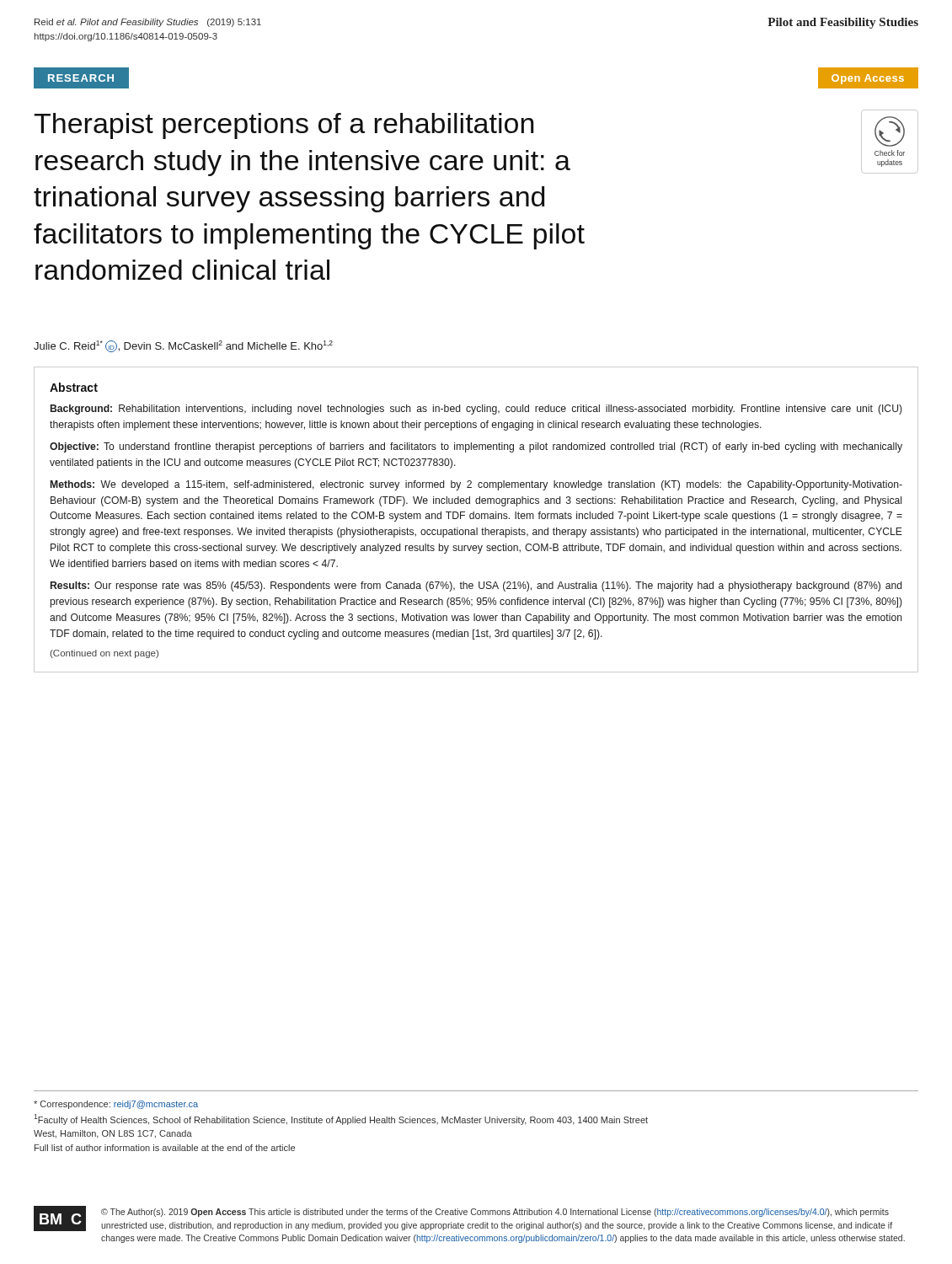The image size is (952, 1264).
Task: Where is the passage that starts "Correspondence: reidj7@mcmaster.ca 1Faculty of Health Sciences, School of"?
Action: [x=341, y=1126]
